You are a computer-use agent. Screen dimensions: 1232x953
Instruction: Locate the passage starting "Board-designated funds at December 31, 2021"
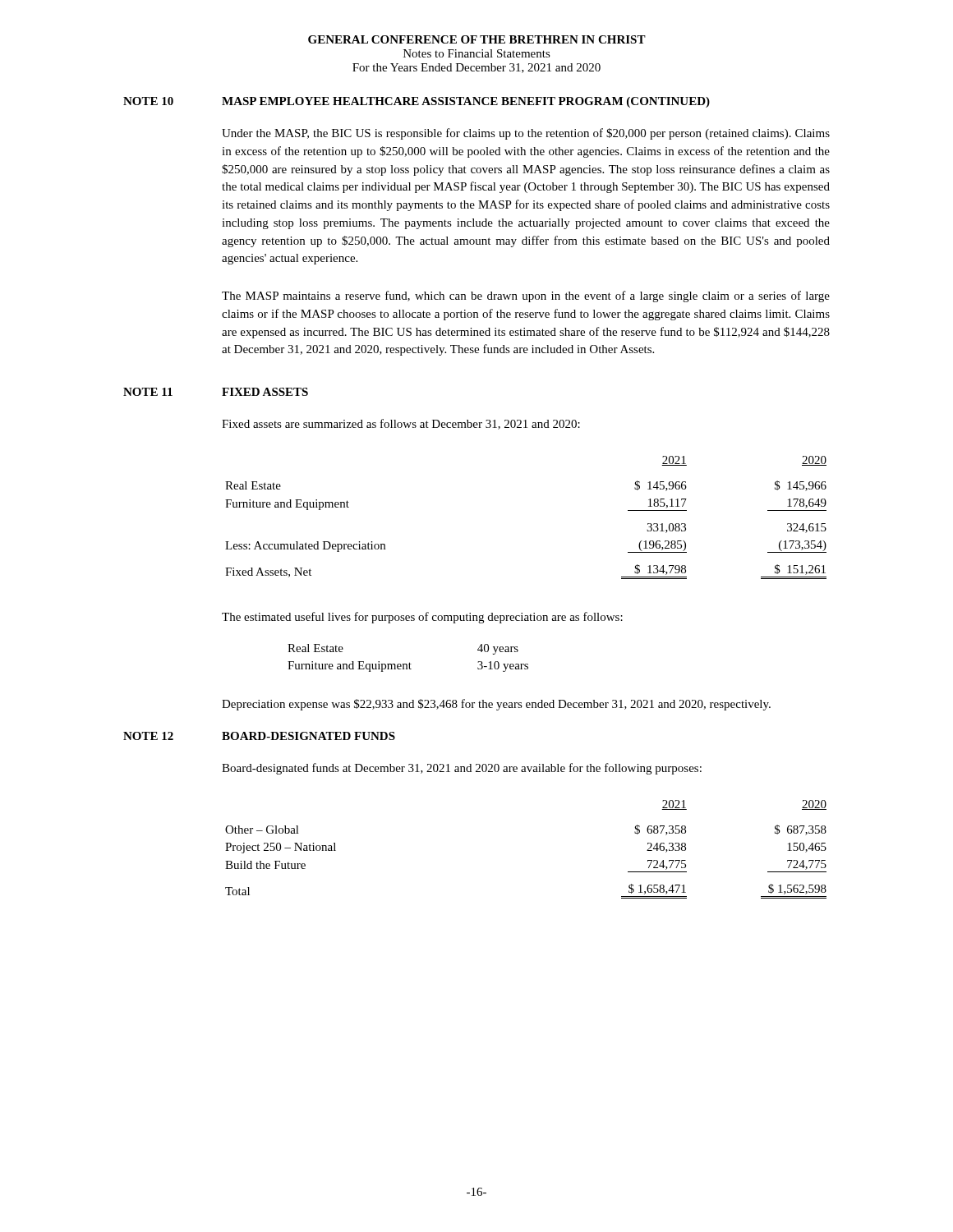click(462, 768)
